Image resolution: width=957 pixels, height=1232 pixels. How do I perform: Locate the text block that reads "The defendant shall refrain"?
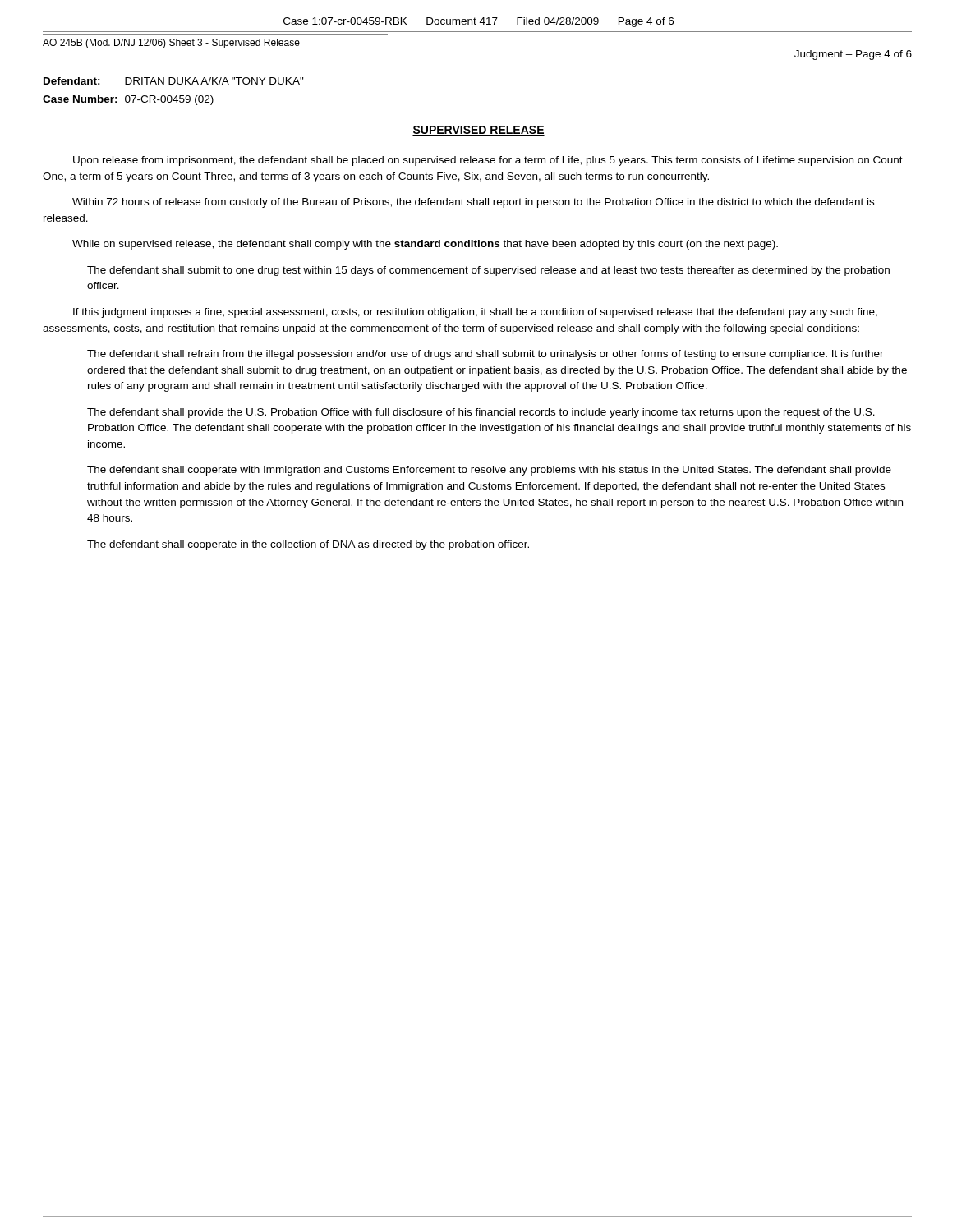tap(497, 370)
